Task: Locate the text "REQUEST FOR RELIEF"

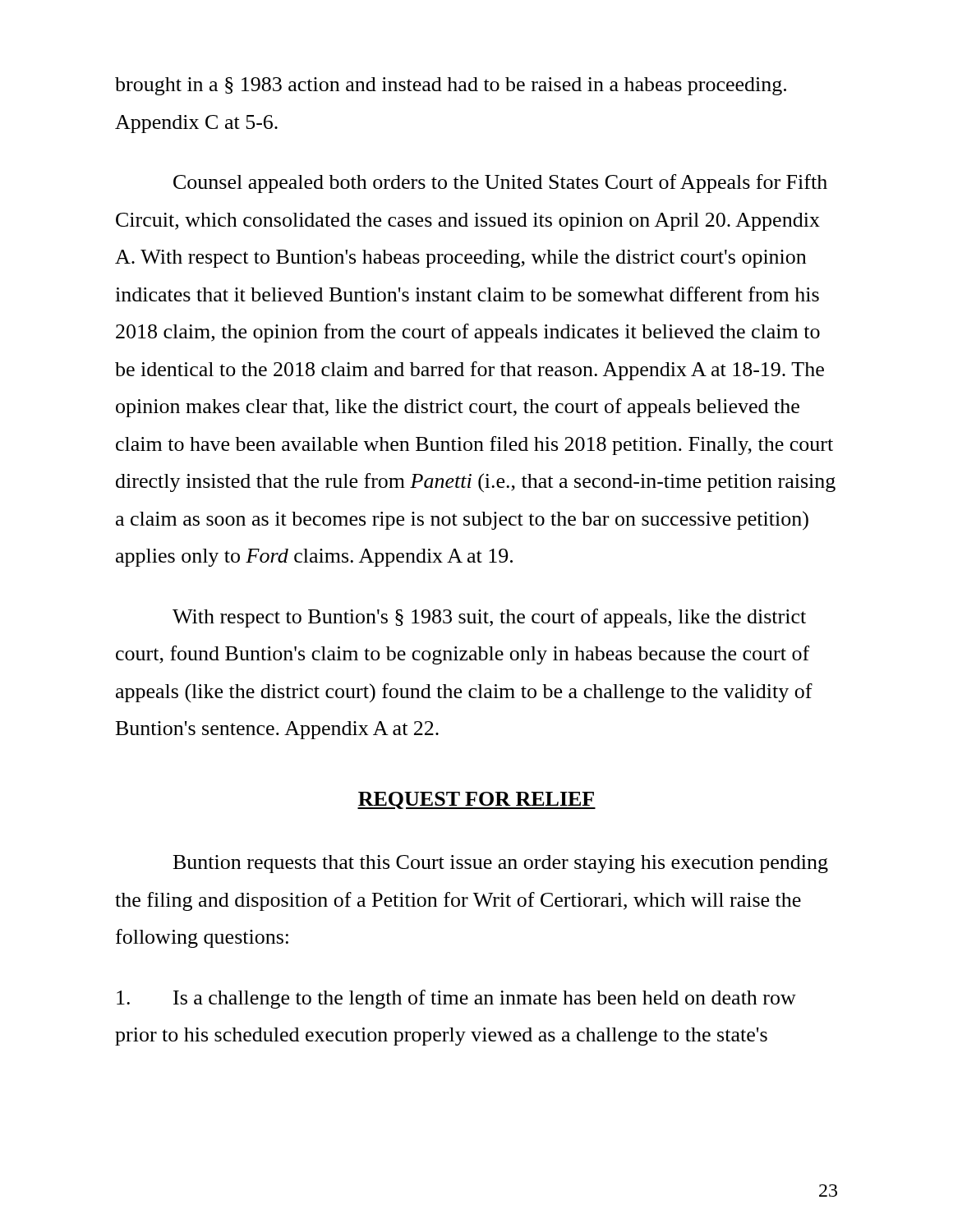Action: (476, 799)
